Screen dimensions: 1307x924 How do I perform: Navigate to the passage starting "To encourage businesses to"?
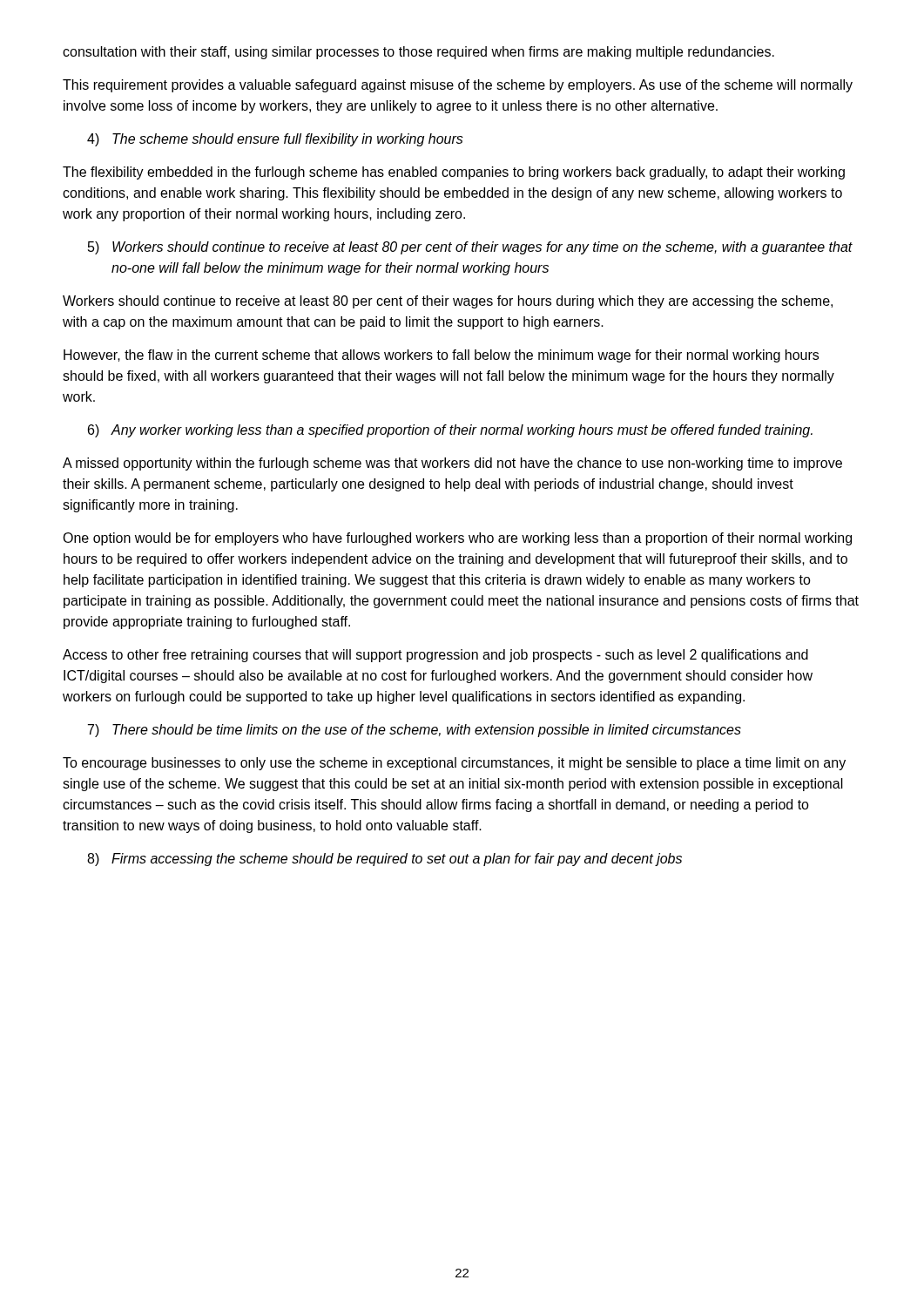click(462, 795)
